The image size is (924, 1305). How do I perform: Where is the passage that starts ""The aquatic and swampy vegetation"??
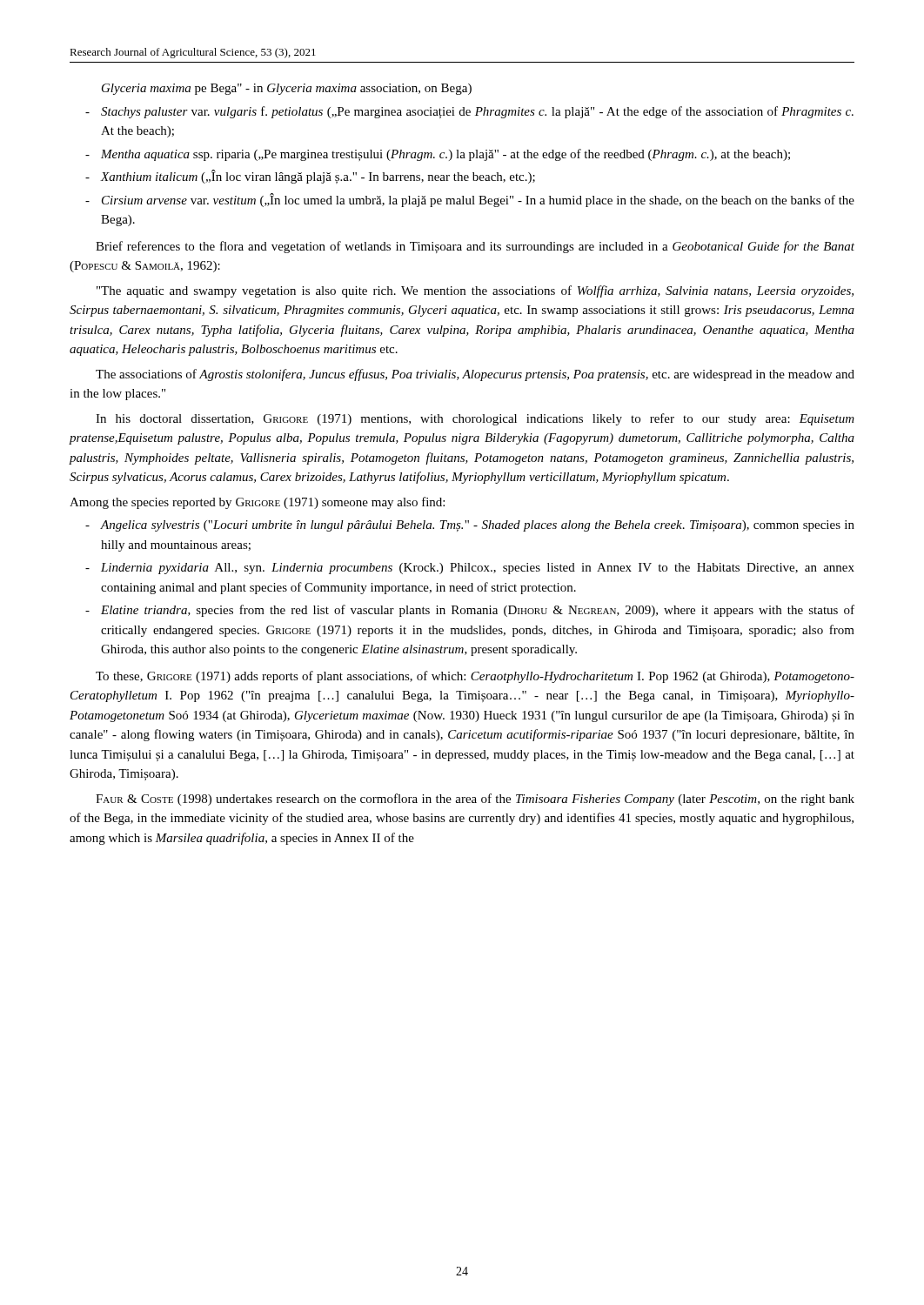[462, 320]
